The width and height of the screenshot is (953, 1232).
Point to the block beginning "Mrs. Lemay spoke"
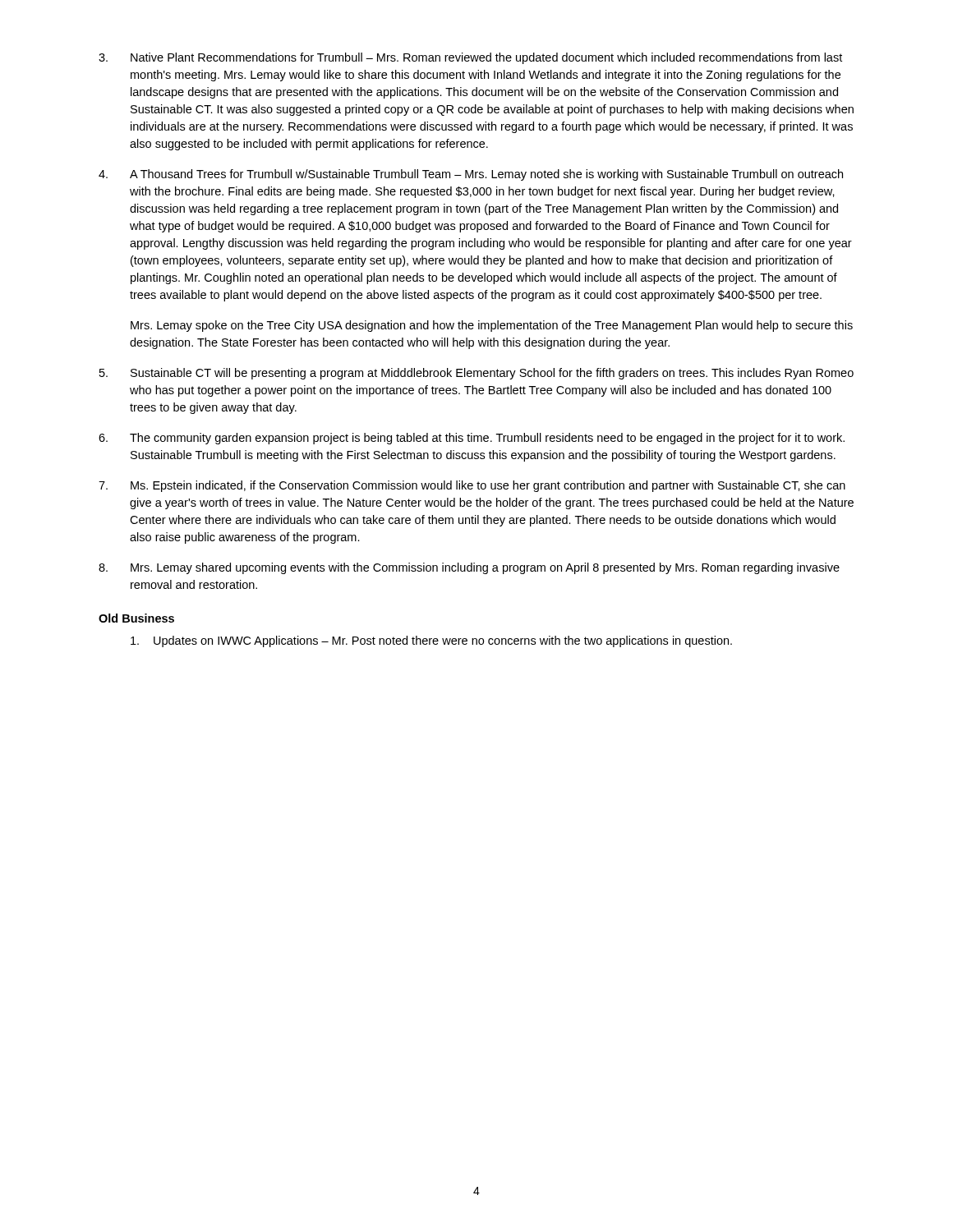[491, 334]
